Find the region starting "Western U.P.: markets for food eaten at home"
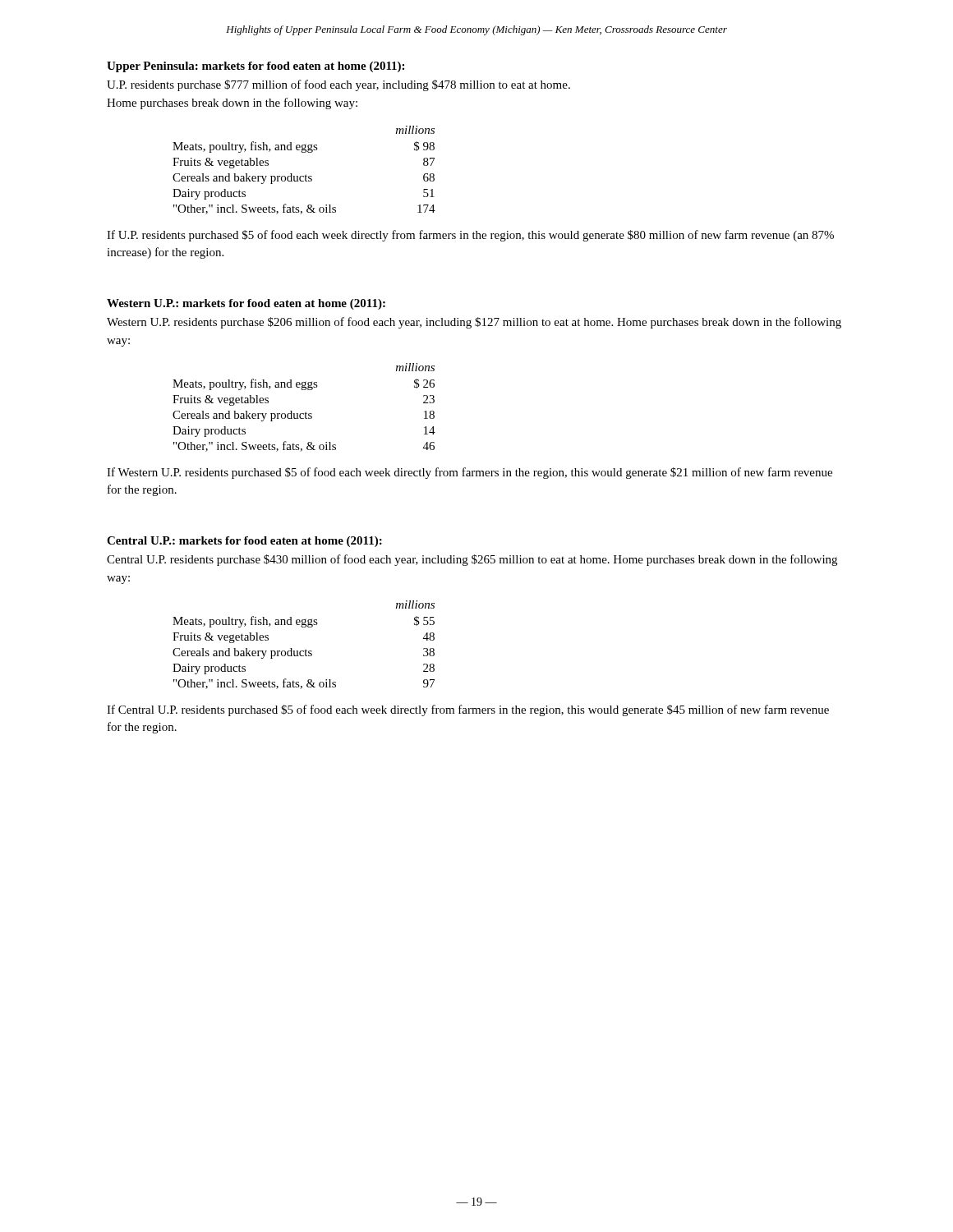953x1232 pixels. [246, 303]
